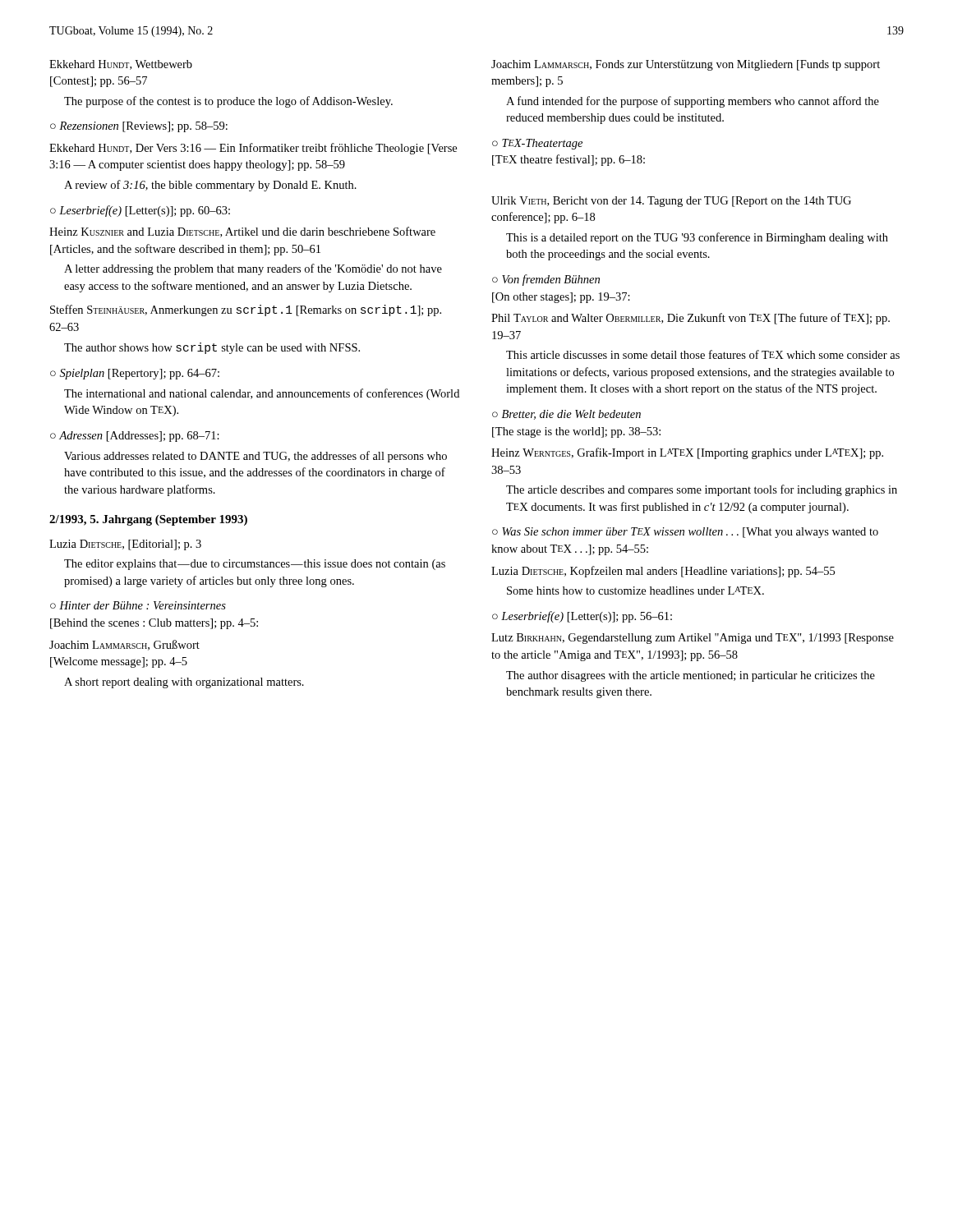Select the element starting "○ TEX-Theatertage [TEX theatre festival]; pp. 6–18:"
Screen dimensions: 1232x953
537,144
